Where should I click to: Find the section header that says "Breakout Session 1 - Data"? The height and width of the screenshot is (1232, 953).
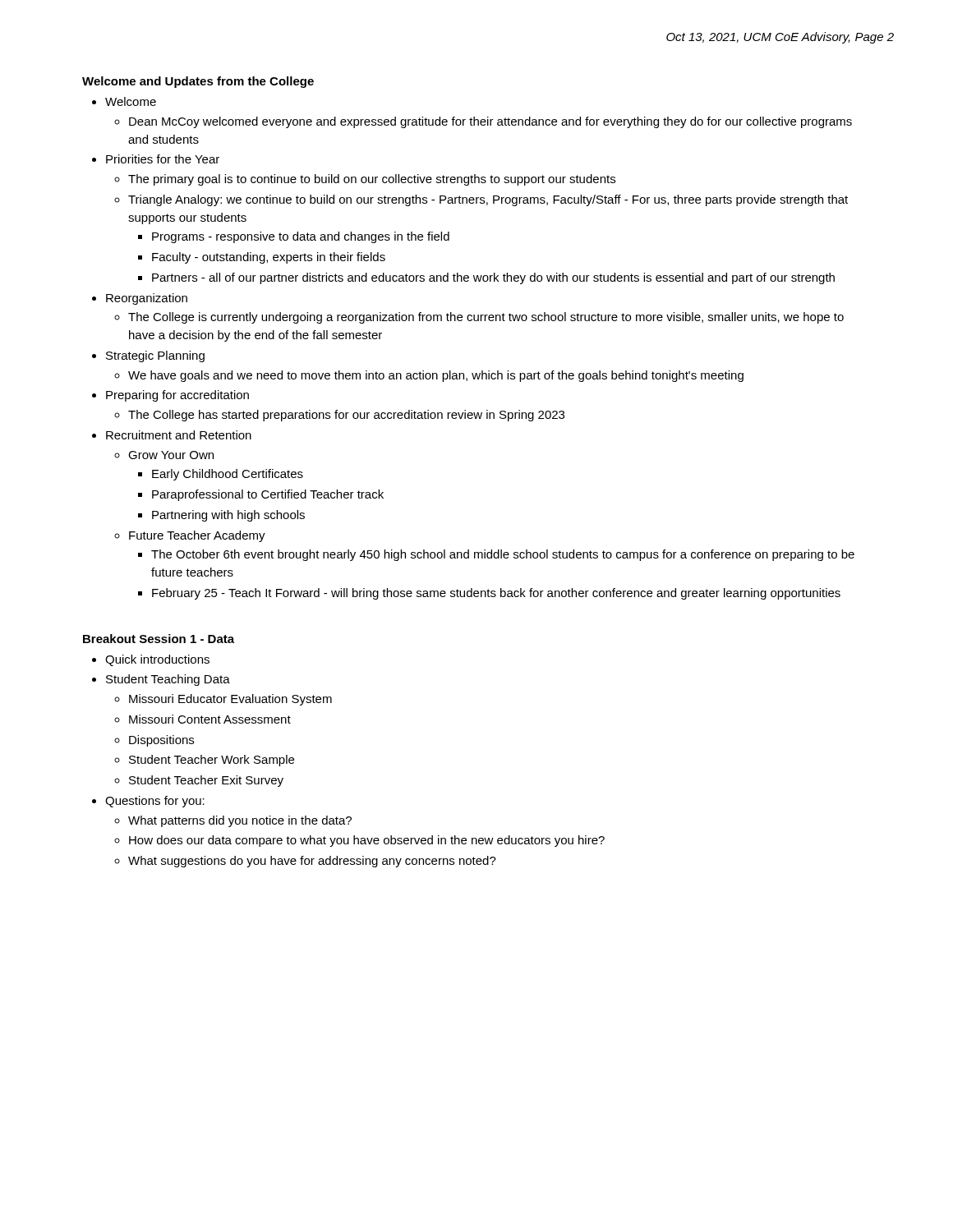158,638
